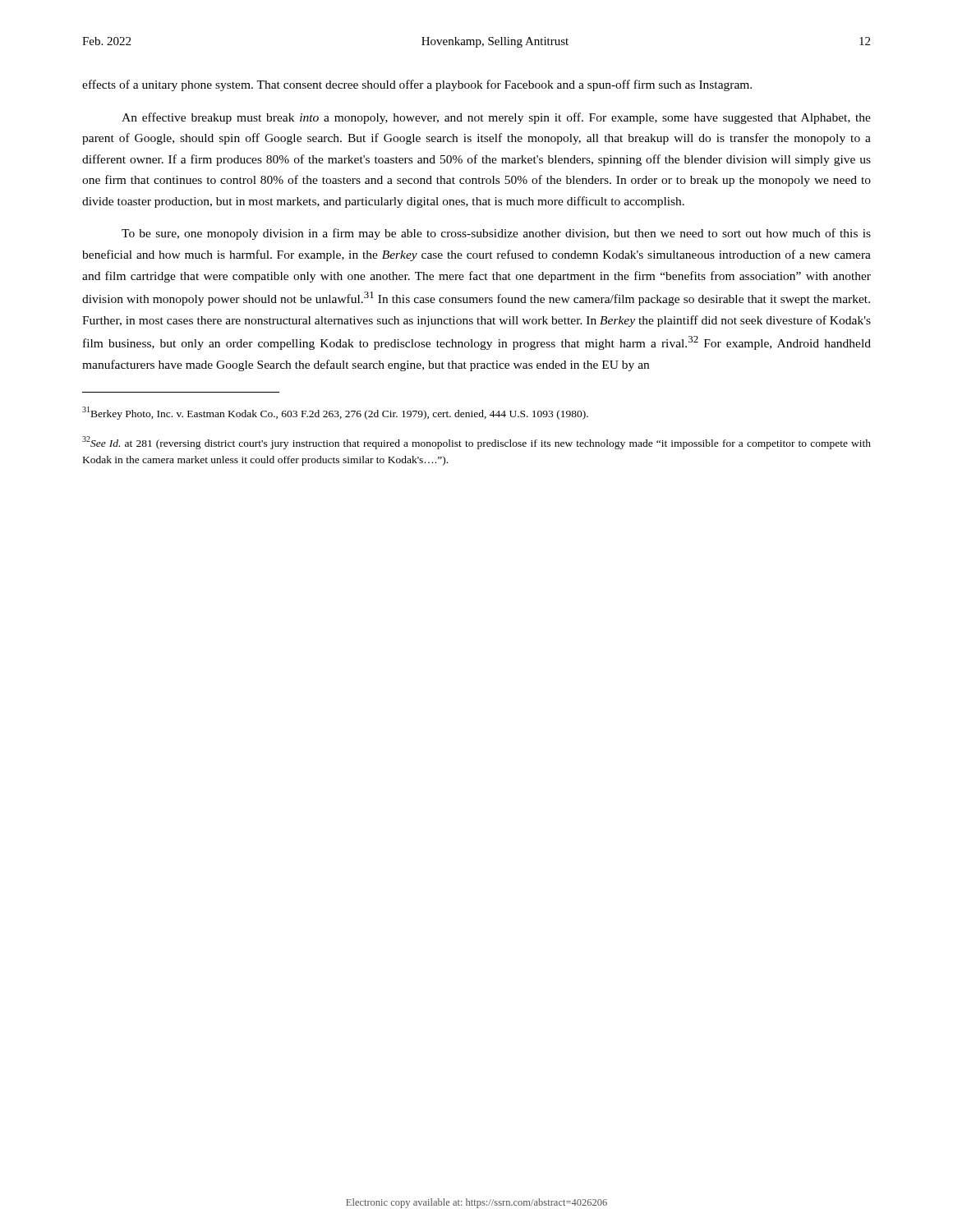
Task: Find the footnote containing "31Berkey Photo, Inc."
Action: (x=476, y=413)
